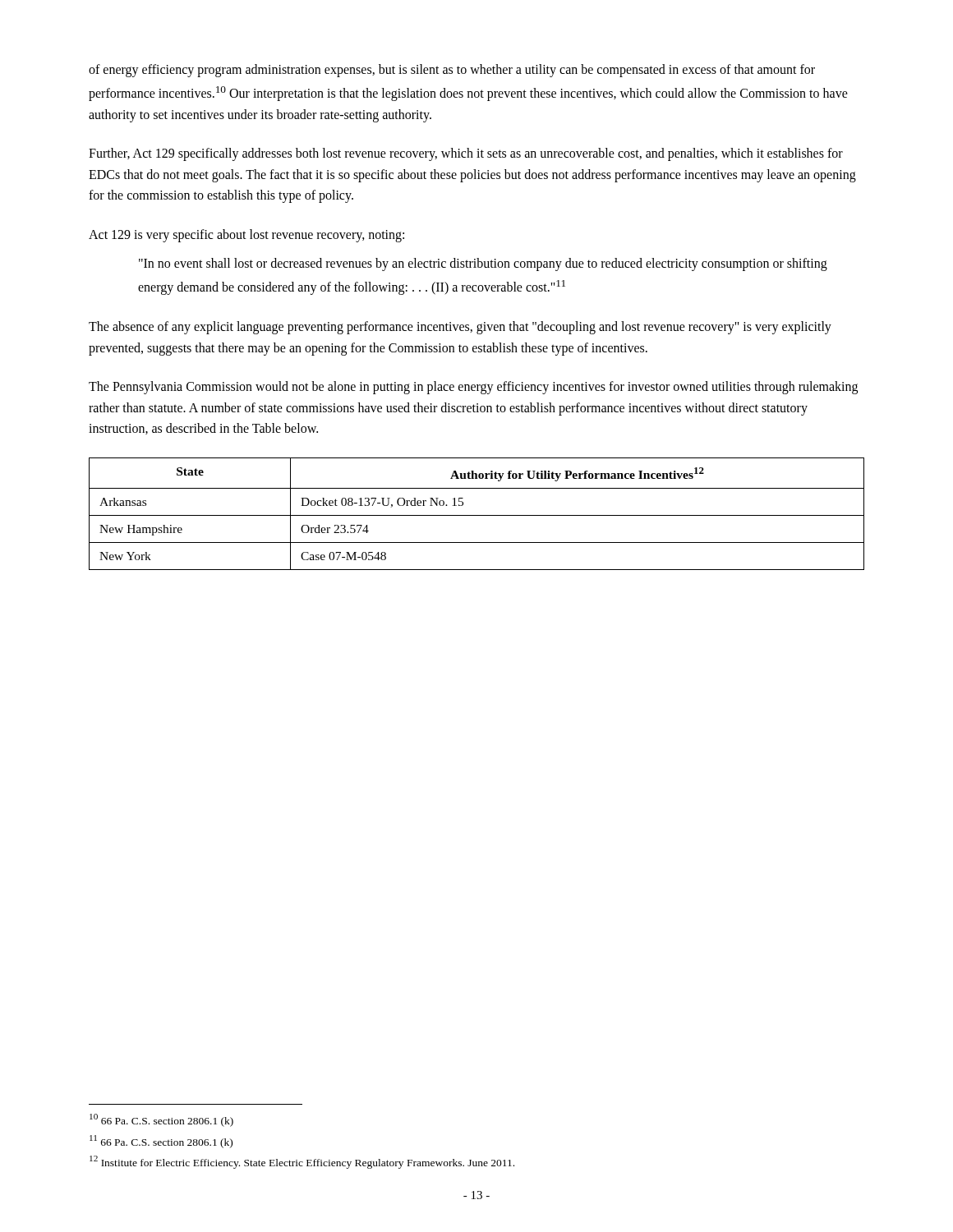The image size is (953, 1232).
Task: Point to the block starting "Act 129 is"
Action: [x=247, y=234]
